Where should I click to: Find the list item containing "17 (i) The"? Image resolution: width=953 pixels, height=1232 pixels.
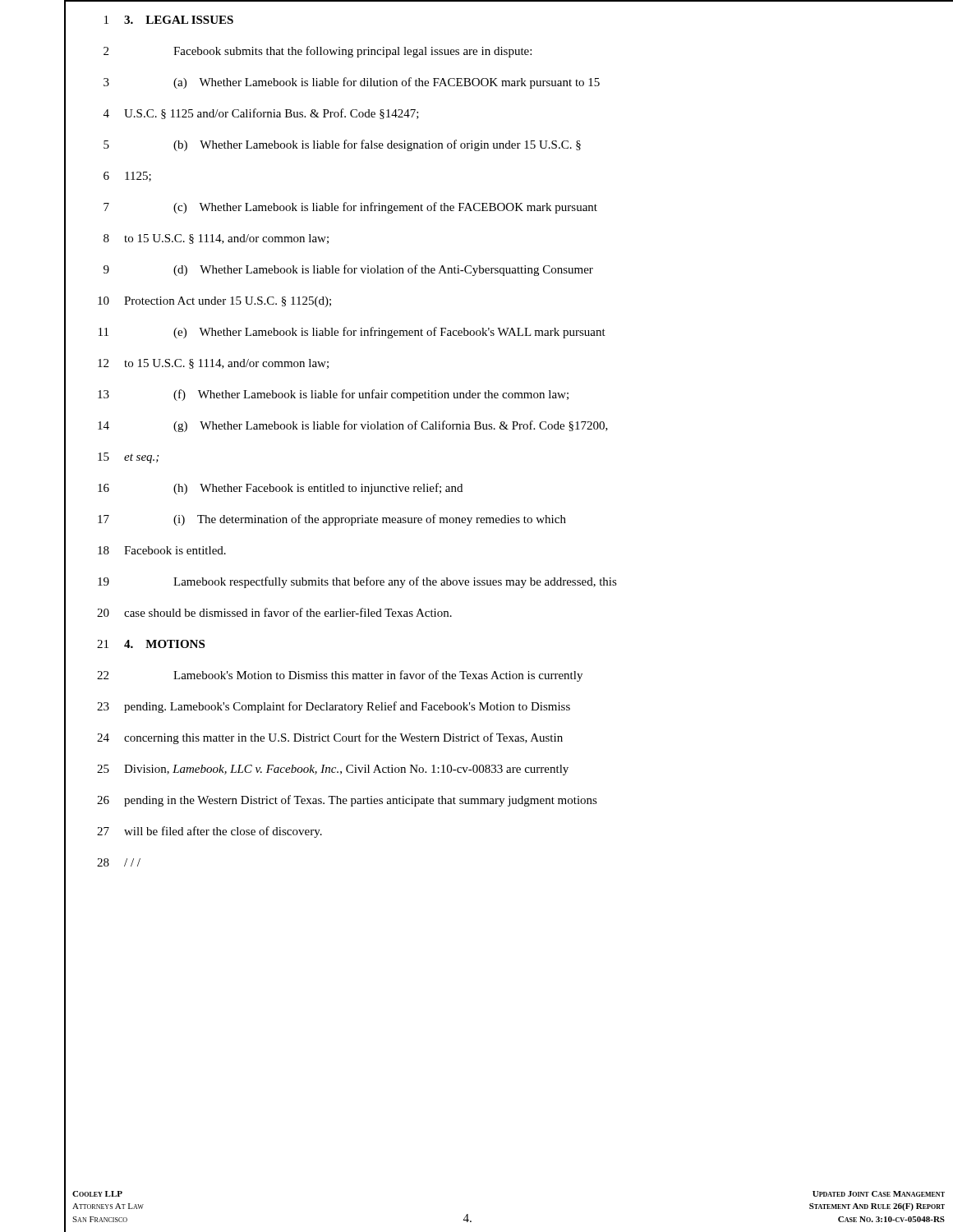coord(499,519)
